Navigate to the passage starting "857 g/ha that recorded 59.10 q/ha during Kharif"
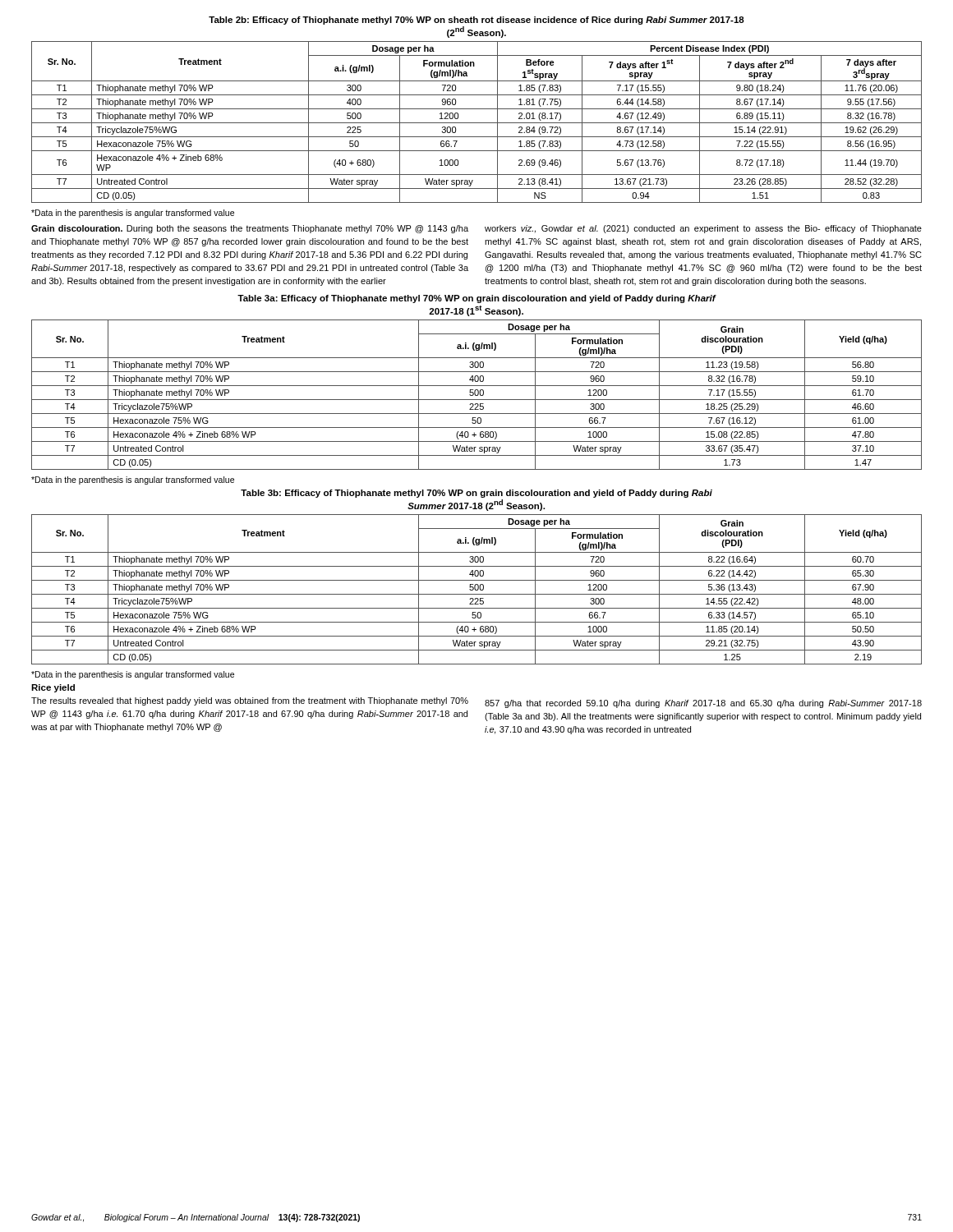 coord(703,716)
